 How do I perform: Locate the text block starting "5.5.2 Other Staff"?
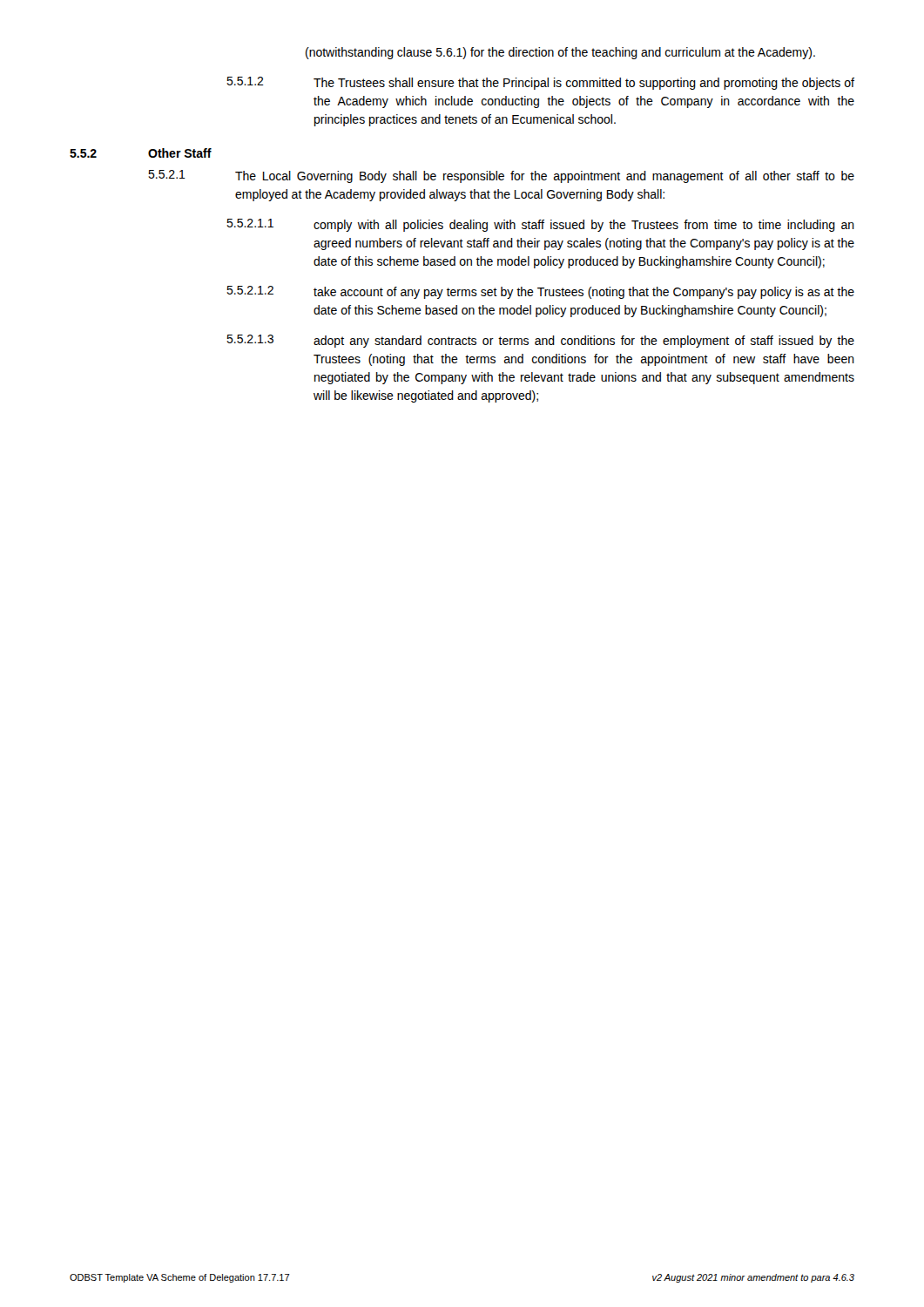coord(87,155)
